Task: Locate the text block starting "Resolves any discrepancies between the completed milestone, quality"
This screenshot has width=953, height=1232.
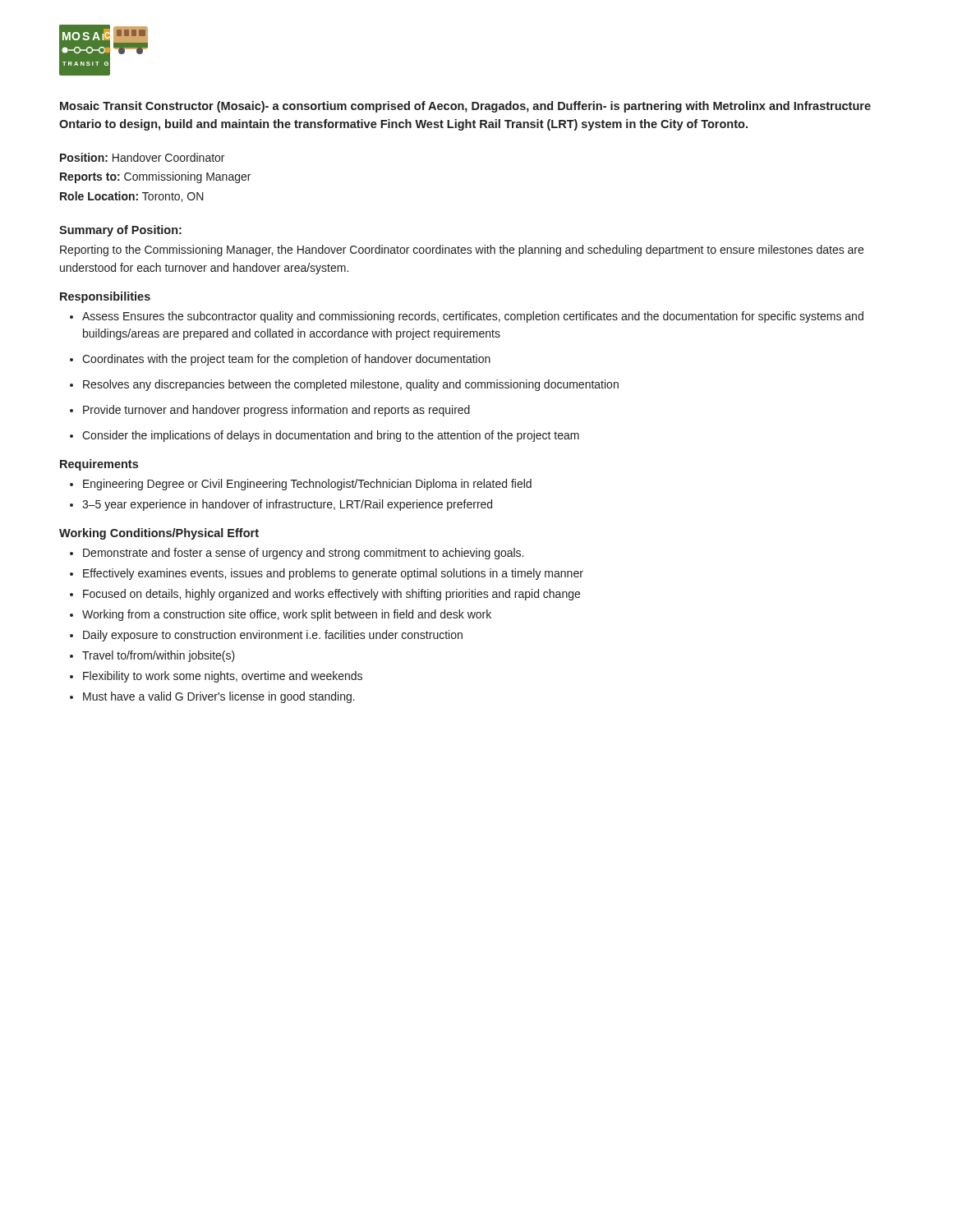Action: [x=476, y=385]
